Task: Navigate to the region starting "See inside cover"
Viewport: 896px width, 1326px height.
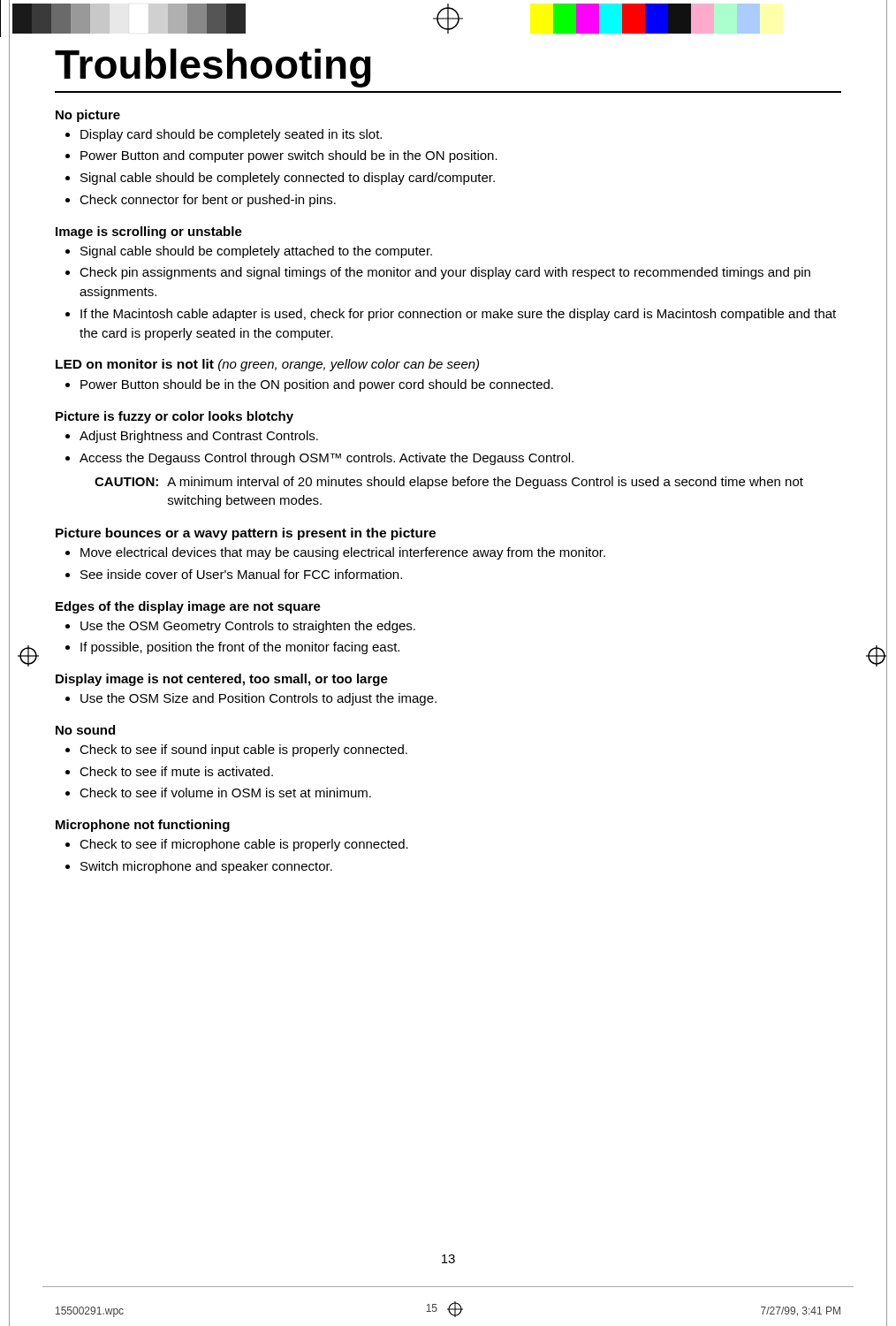Action: [241, 574]
